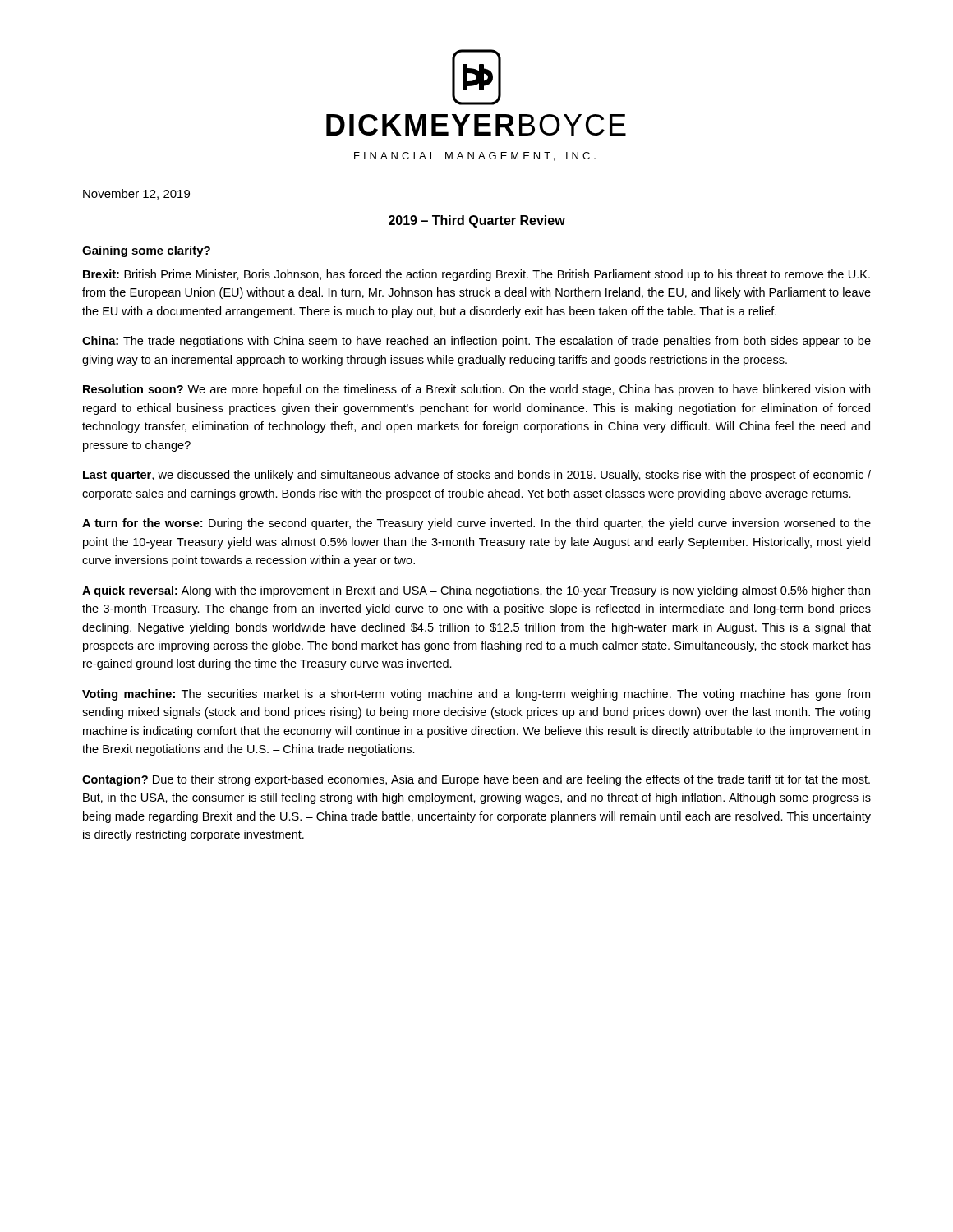Where is the passage that starts "A quick reversal:"?
Image resolution: width=953 pixels, height=1232 pixels.
point(476,627)
